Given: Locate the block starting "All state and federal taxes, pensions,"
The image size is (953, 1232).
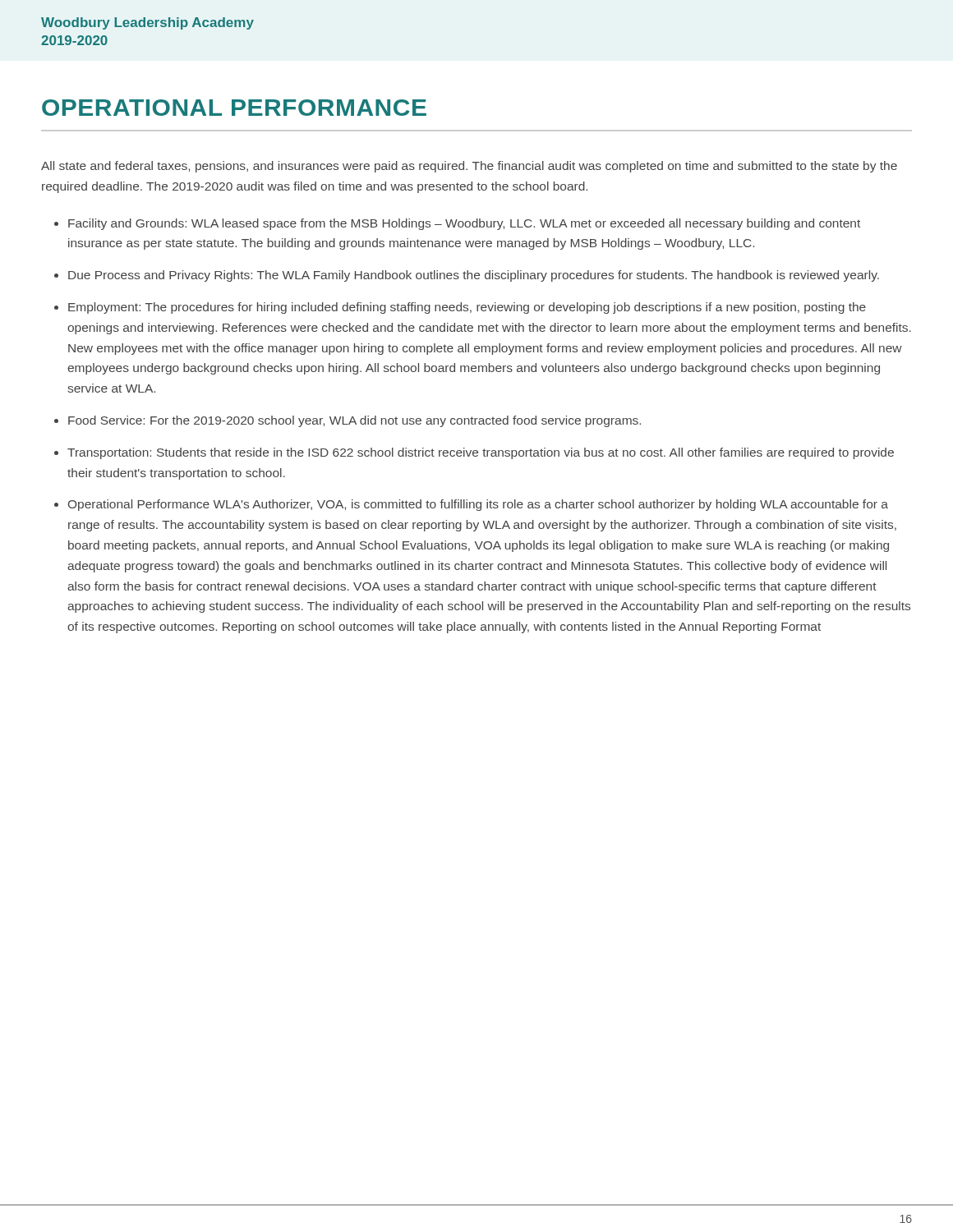Looking at the screenshot, I should point(476,176).
